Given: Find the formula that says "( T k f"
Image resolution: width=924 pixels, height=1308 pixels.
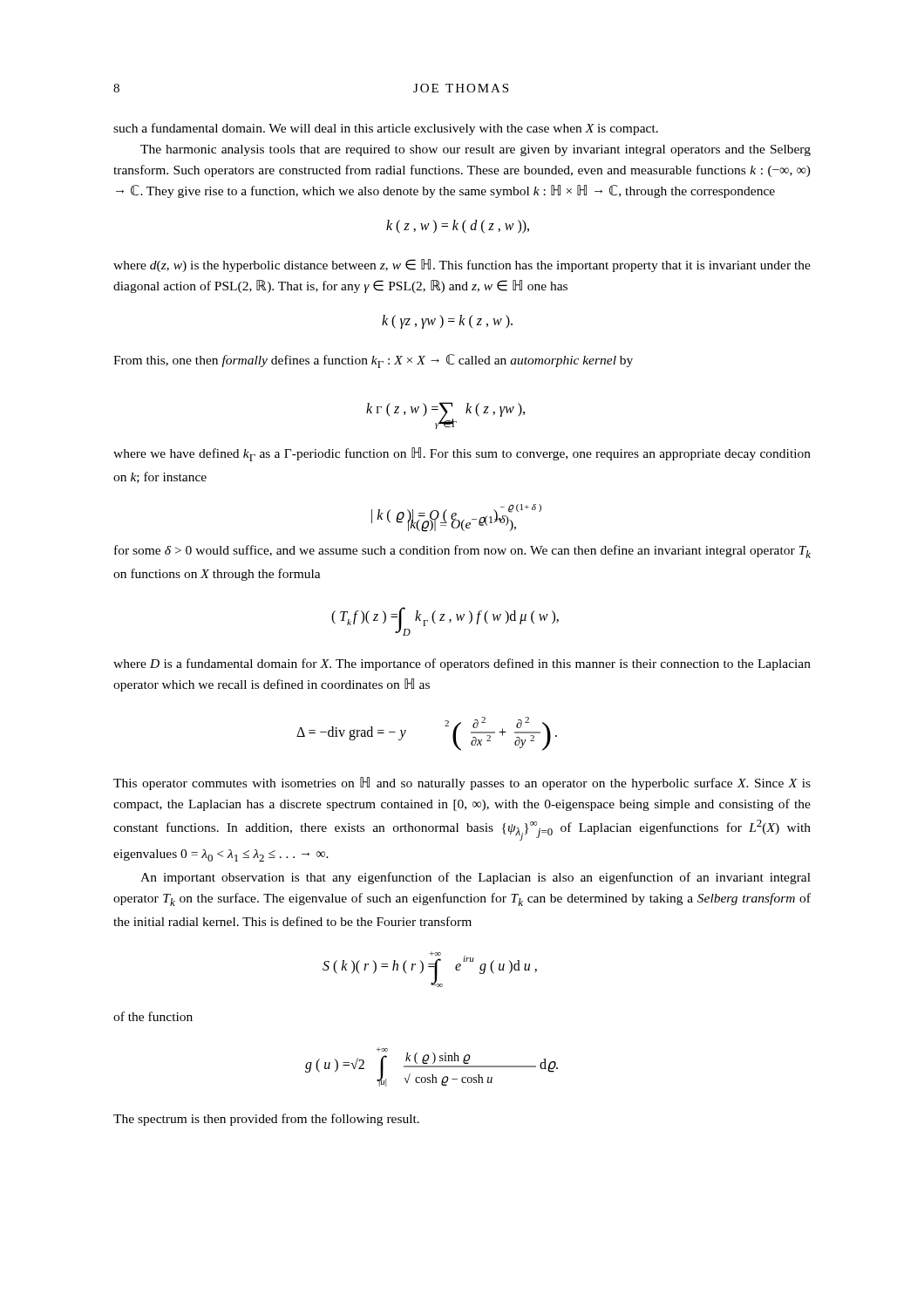Looking at the screenshot, I should point(462,616).
